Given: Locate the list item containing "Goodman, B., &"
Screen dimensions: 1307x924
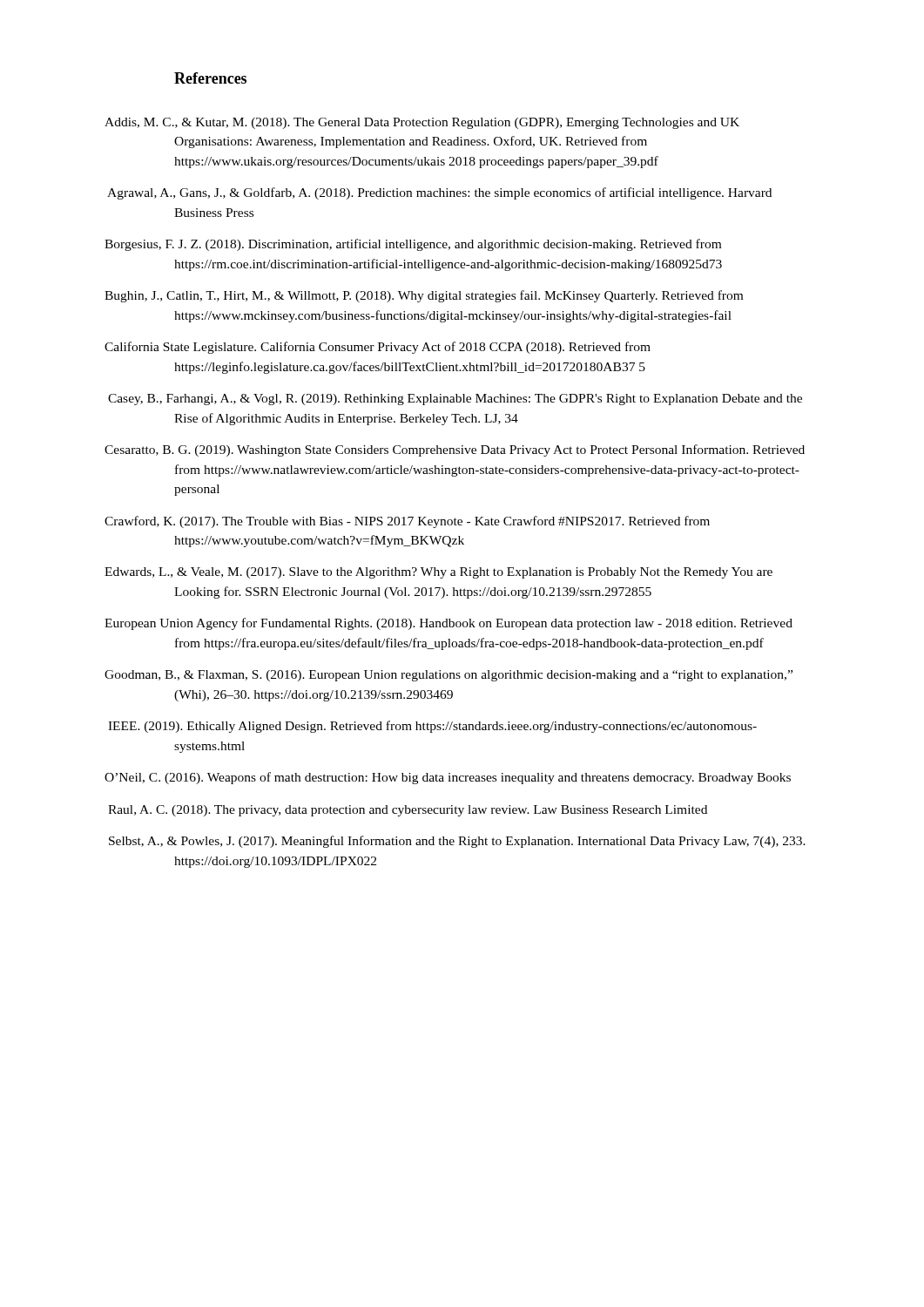Looking at the screenshot, I should (x=449, y=684).
